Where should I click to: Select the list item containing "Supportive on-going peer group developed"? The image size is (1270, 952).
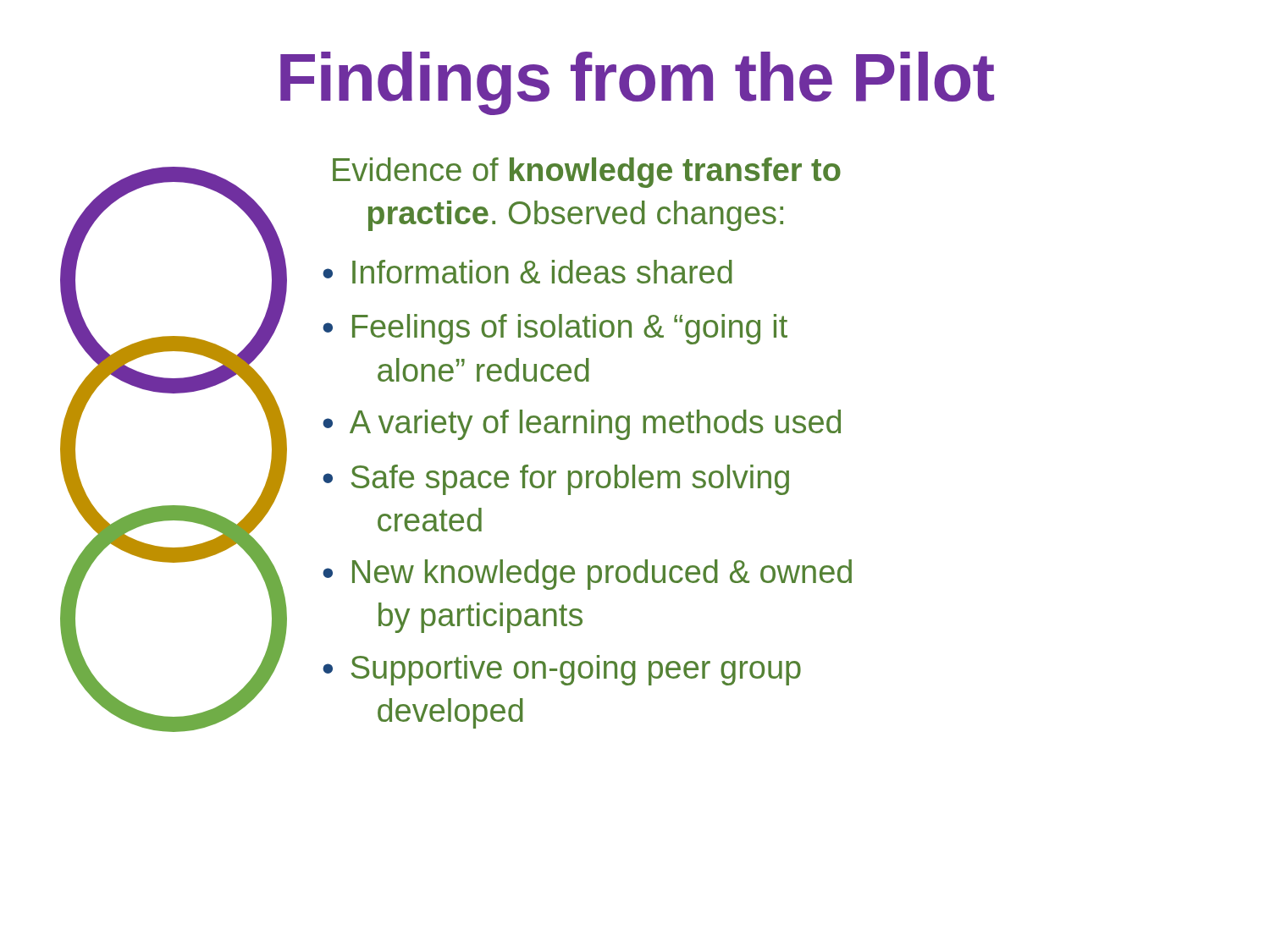[x=576, y=690]
